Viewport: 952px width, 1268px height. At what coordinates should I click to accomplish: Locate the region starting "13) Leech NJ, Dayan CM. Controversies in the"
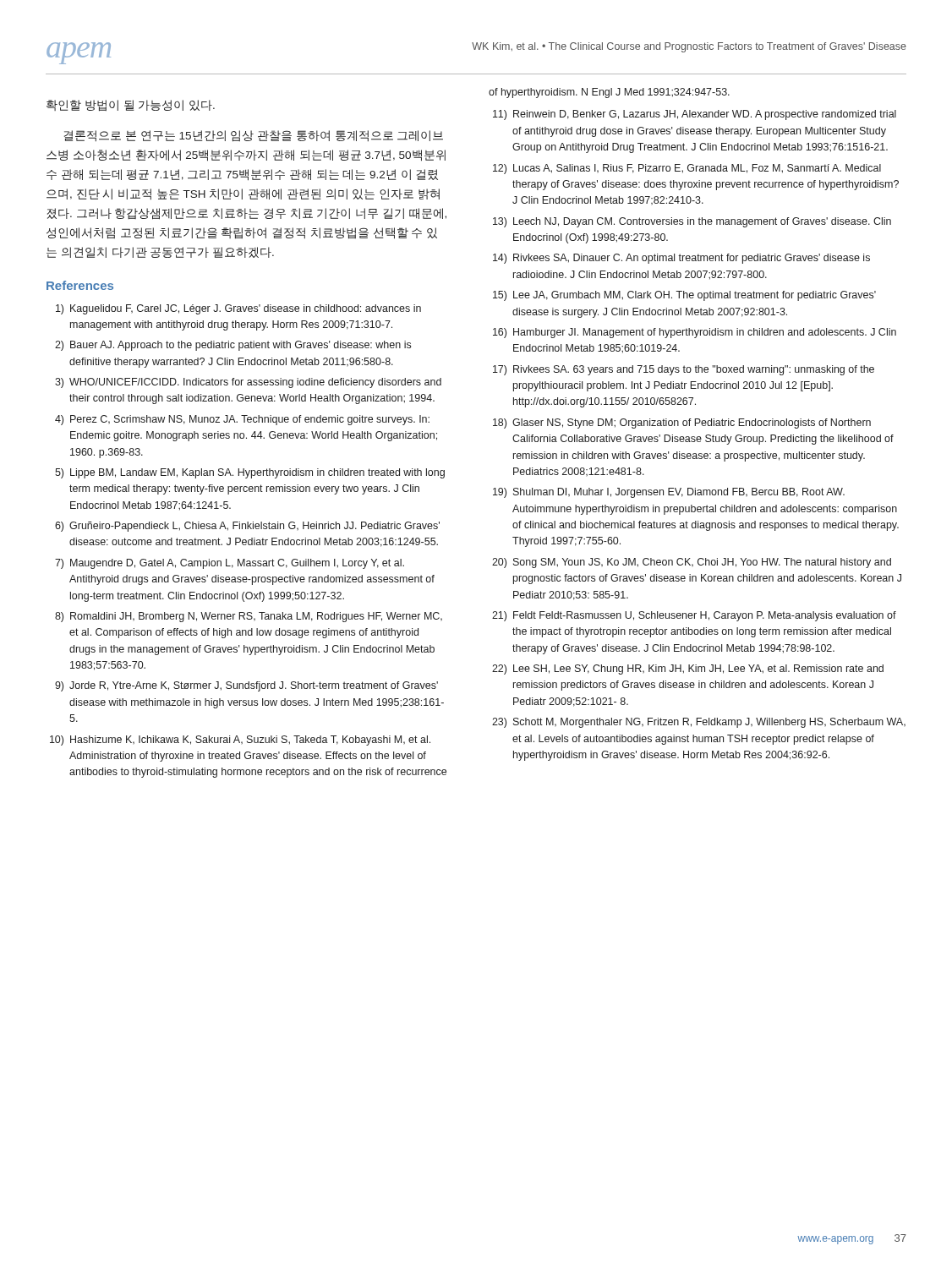(x=697, y=230)
